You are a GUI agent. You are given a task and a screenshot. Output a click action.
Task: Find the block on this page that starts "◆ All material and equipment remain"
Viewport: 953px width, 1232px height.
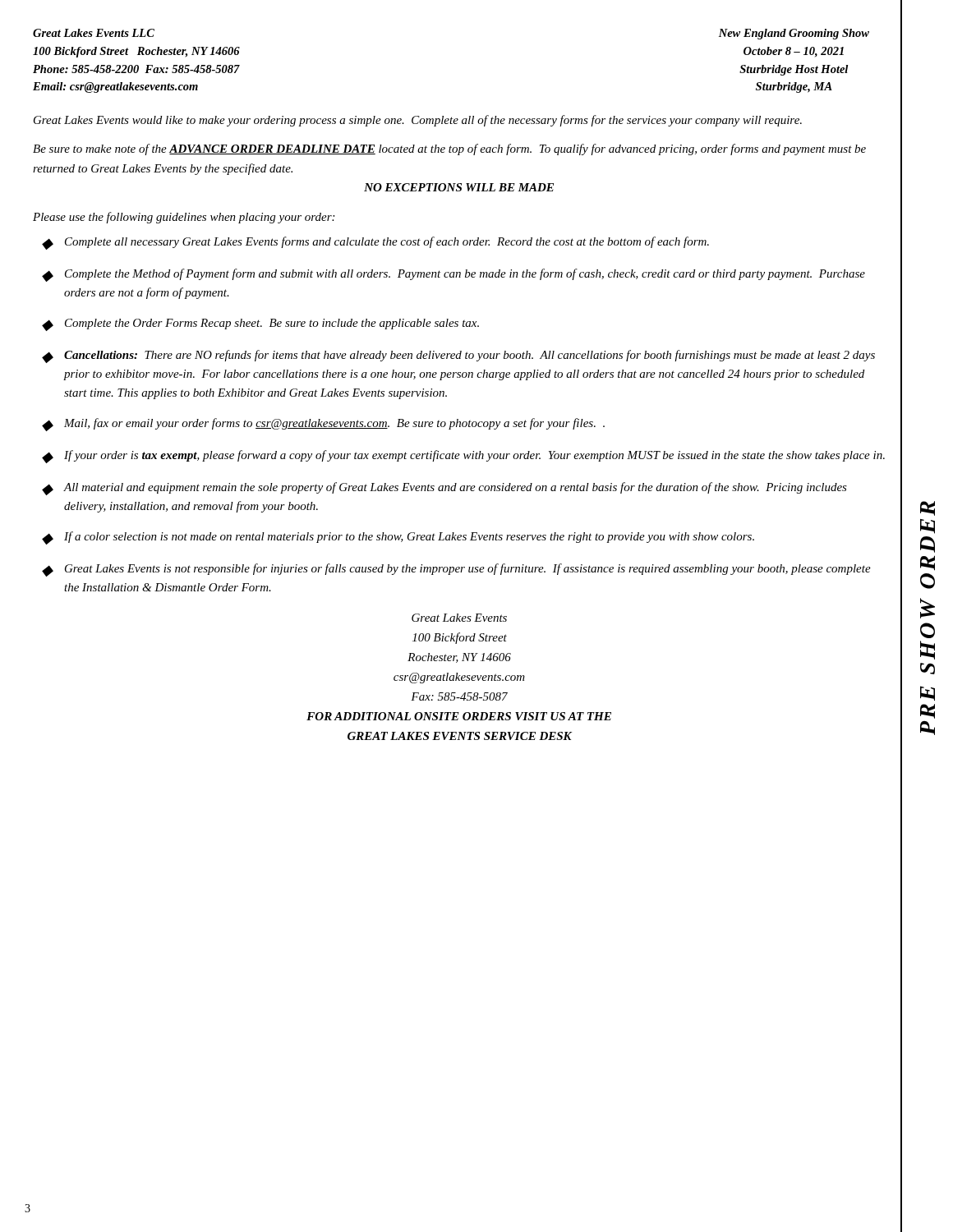click(463, 497)
